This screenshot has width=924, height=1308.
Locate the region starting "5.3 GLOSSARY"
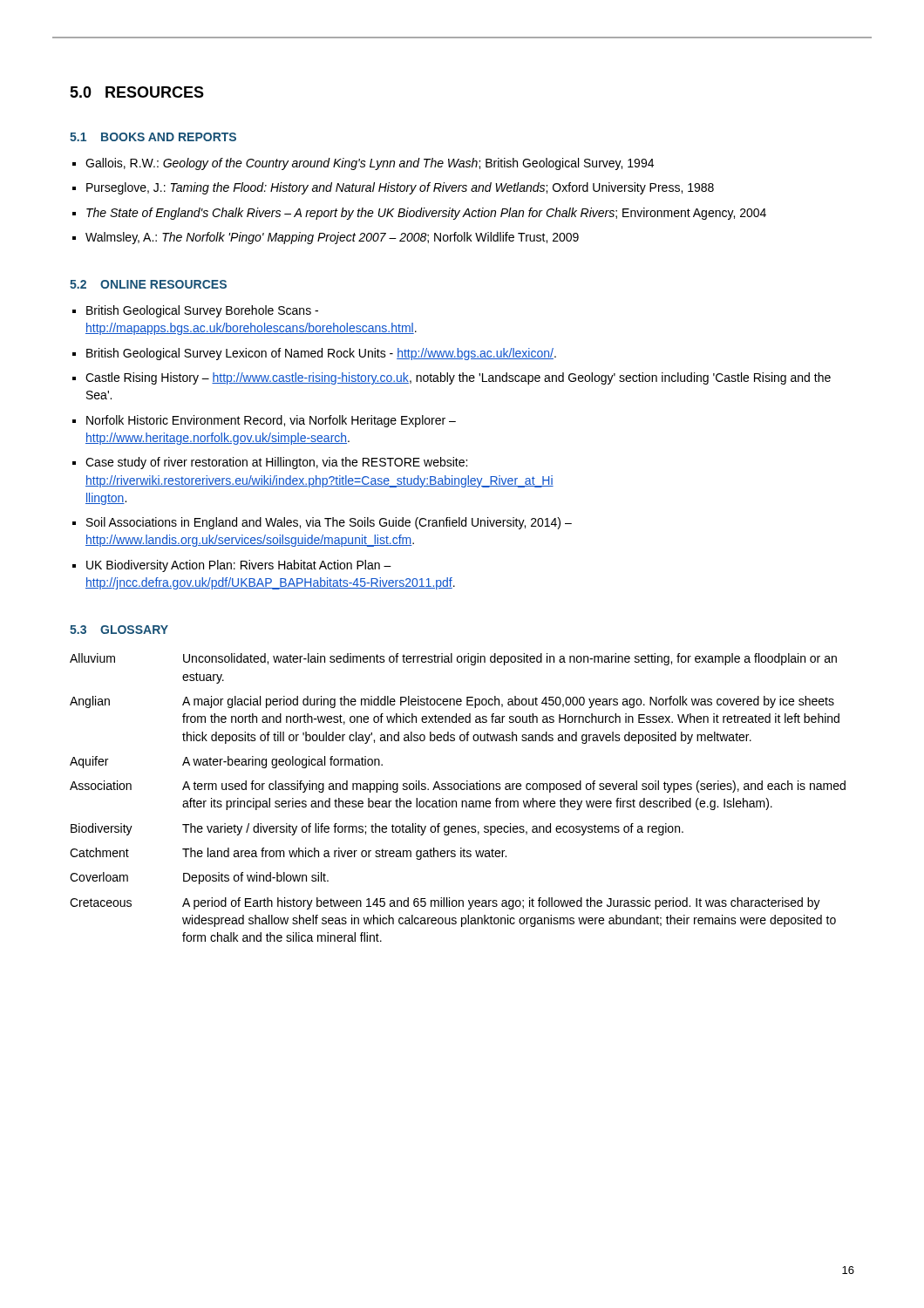pos(119,630)
